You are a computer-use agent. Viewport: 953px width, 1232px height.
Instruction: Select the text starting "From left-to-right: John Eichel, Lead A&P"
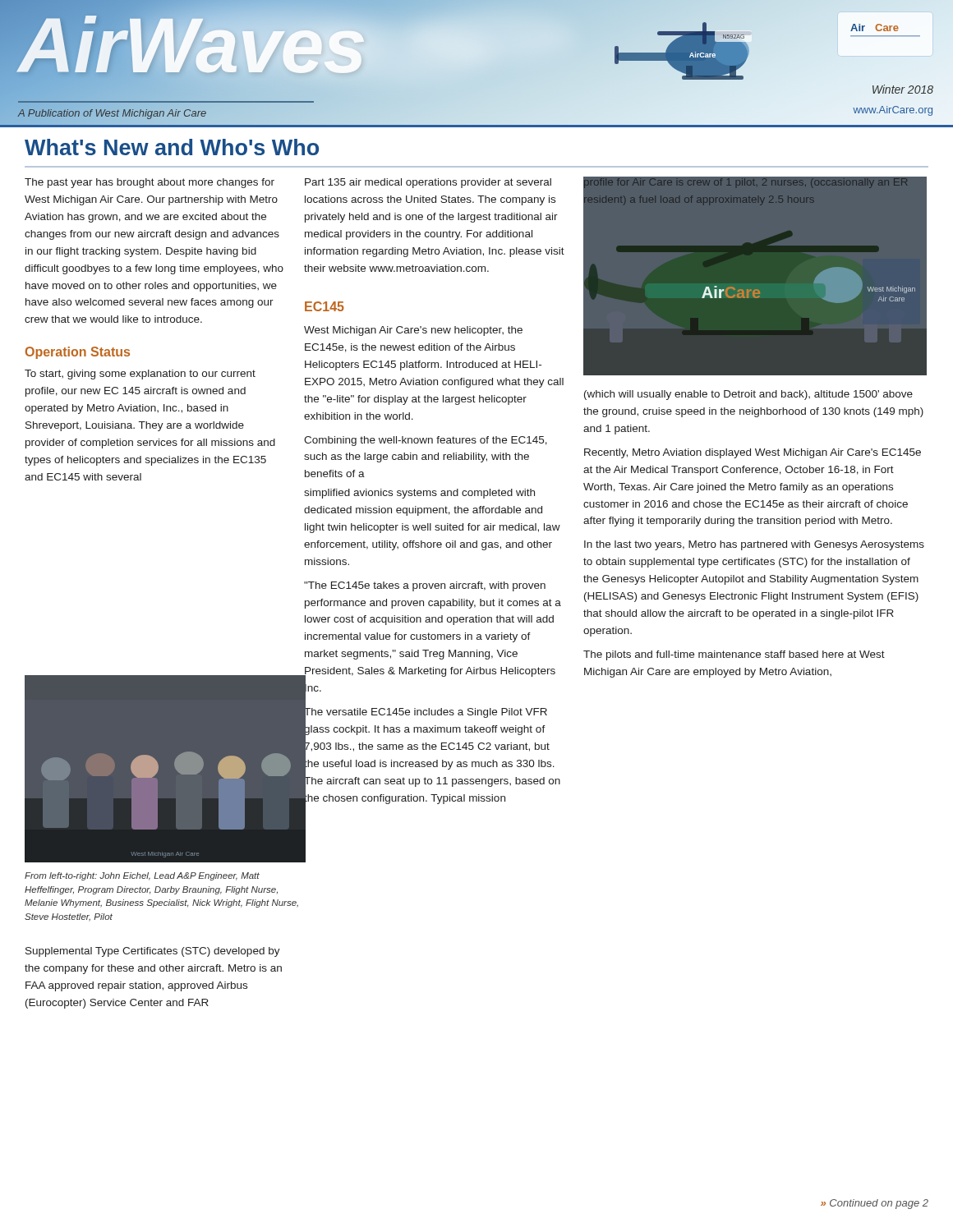(x=162, y=896)
